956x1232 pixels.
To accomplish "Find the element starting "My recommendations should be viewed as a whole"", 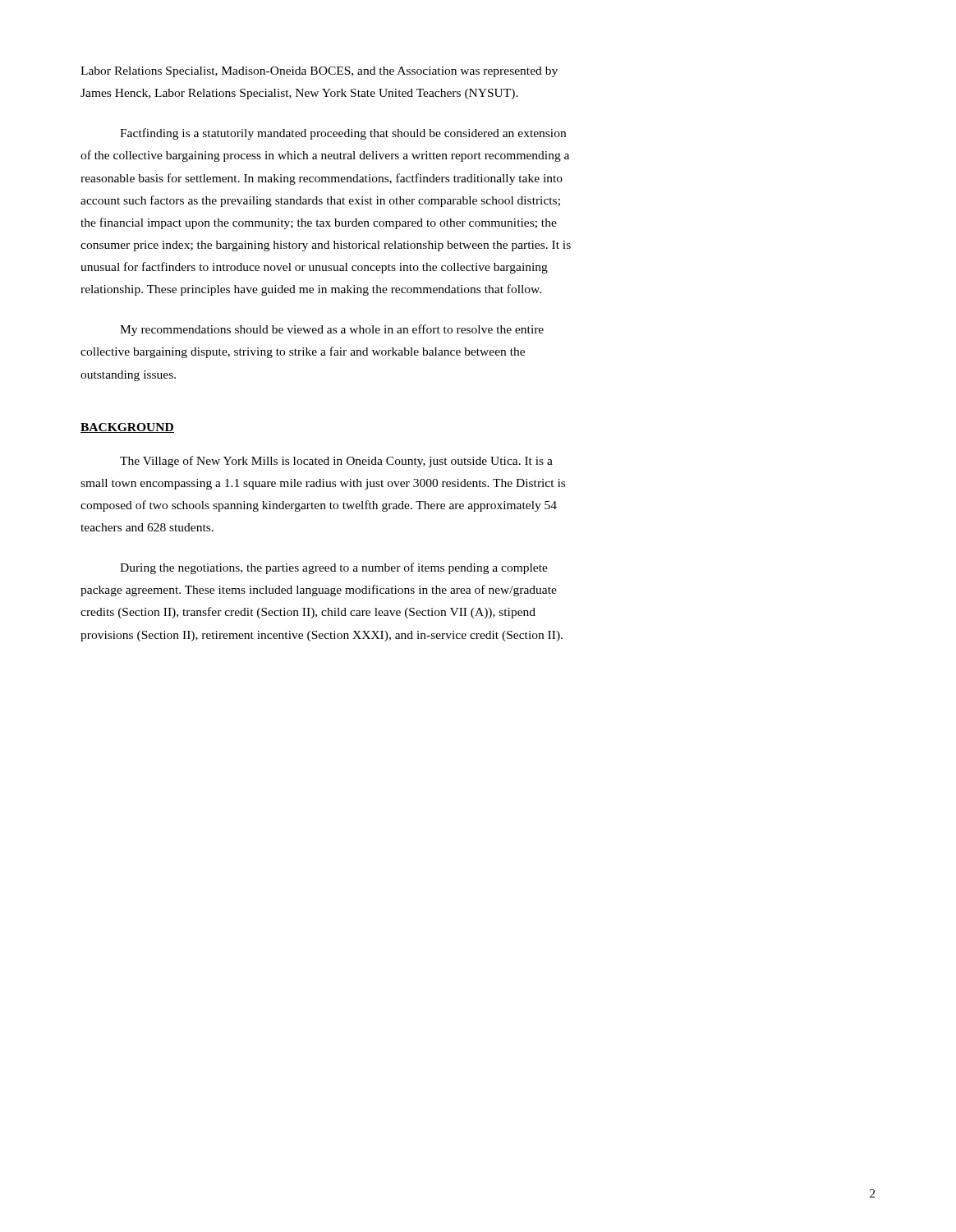I will point(478,351).
